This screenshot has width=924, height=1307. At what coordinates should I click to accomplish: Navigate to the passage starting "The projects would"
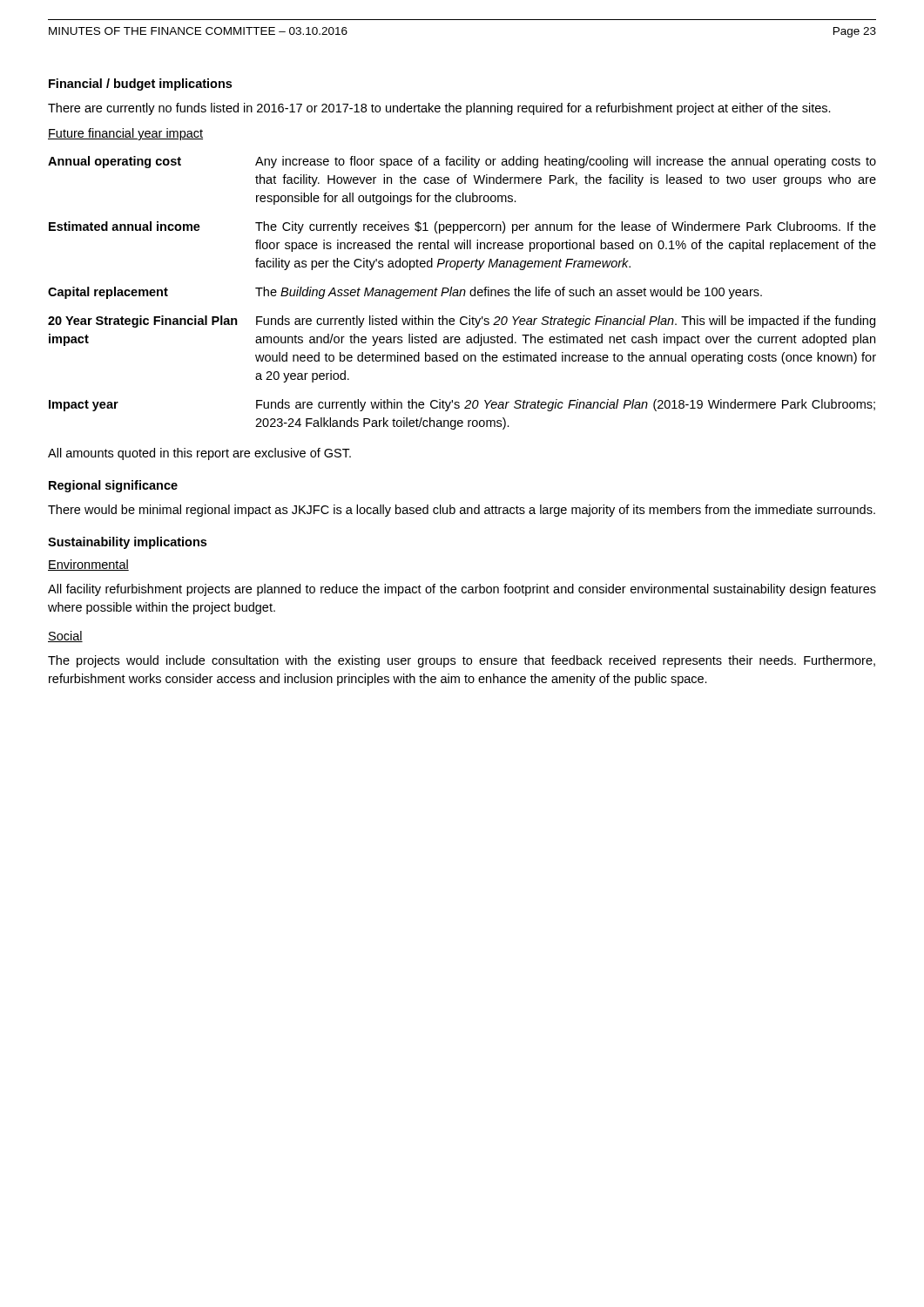point(462,670)
